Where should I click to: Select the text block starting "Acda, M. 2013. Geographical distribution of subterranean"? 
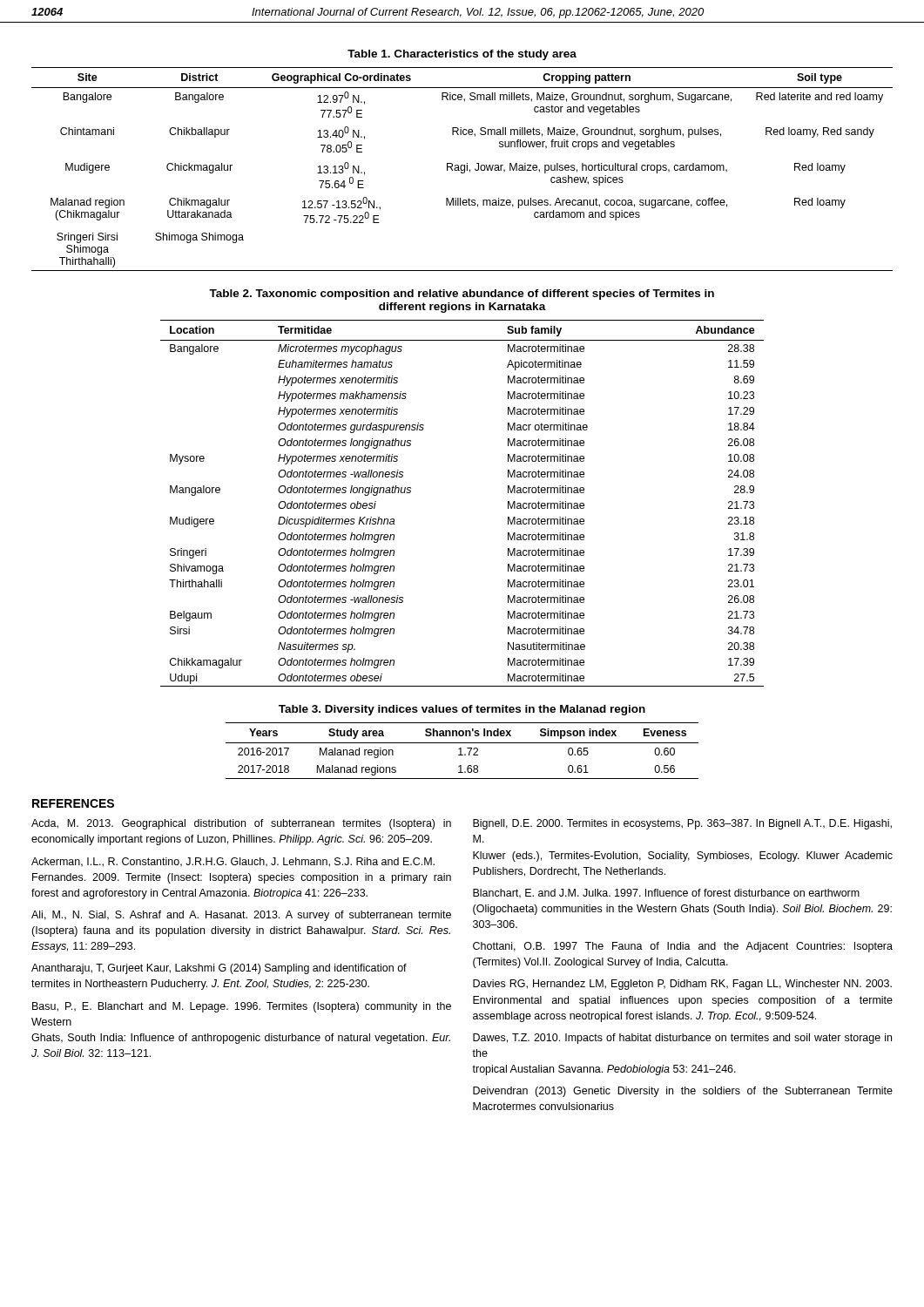241,832
